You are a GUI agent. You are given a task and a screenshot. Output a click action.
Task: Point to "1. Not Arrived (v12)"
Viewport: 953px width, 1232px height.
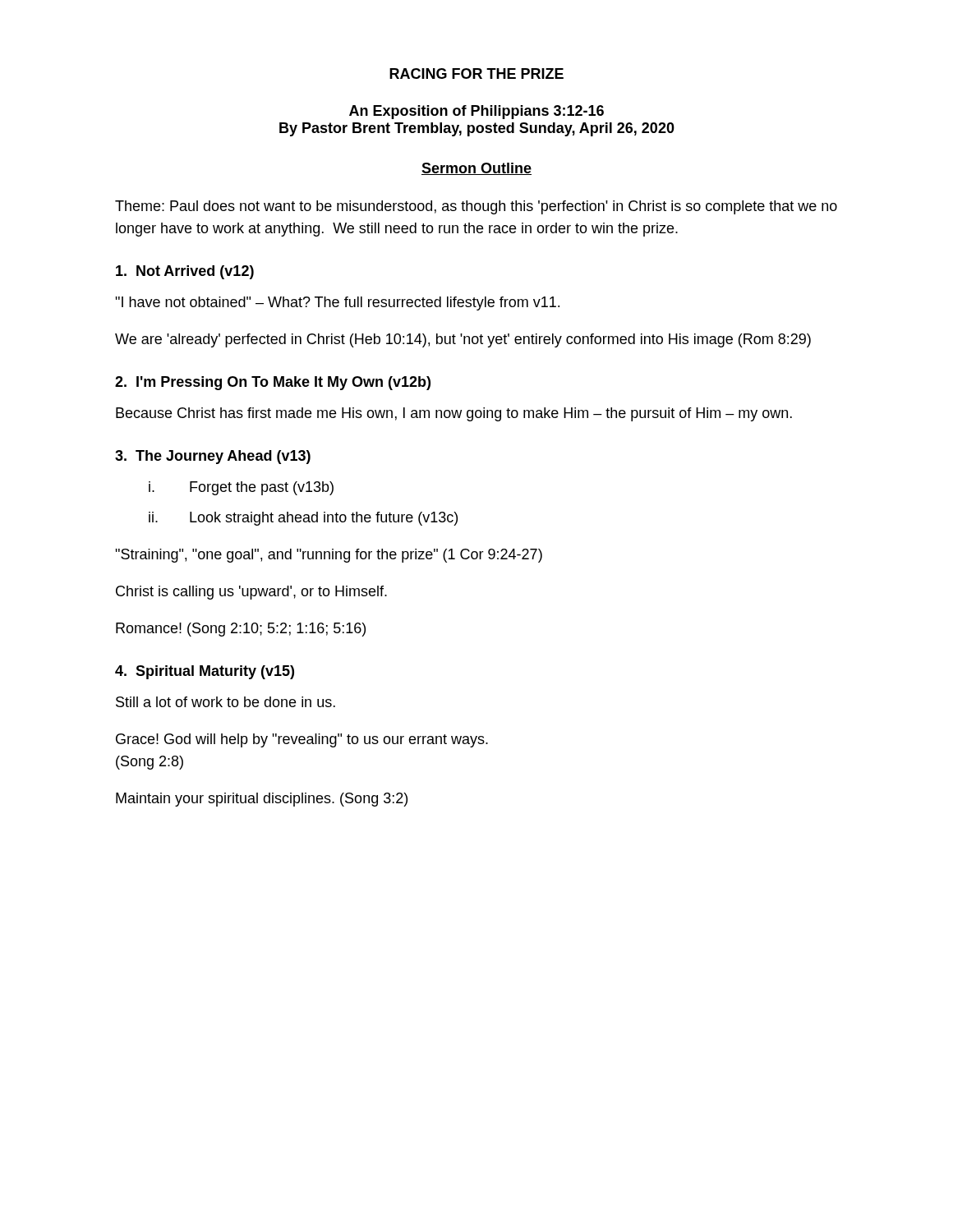(x=185, y=271)
